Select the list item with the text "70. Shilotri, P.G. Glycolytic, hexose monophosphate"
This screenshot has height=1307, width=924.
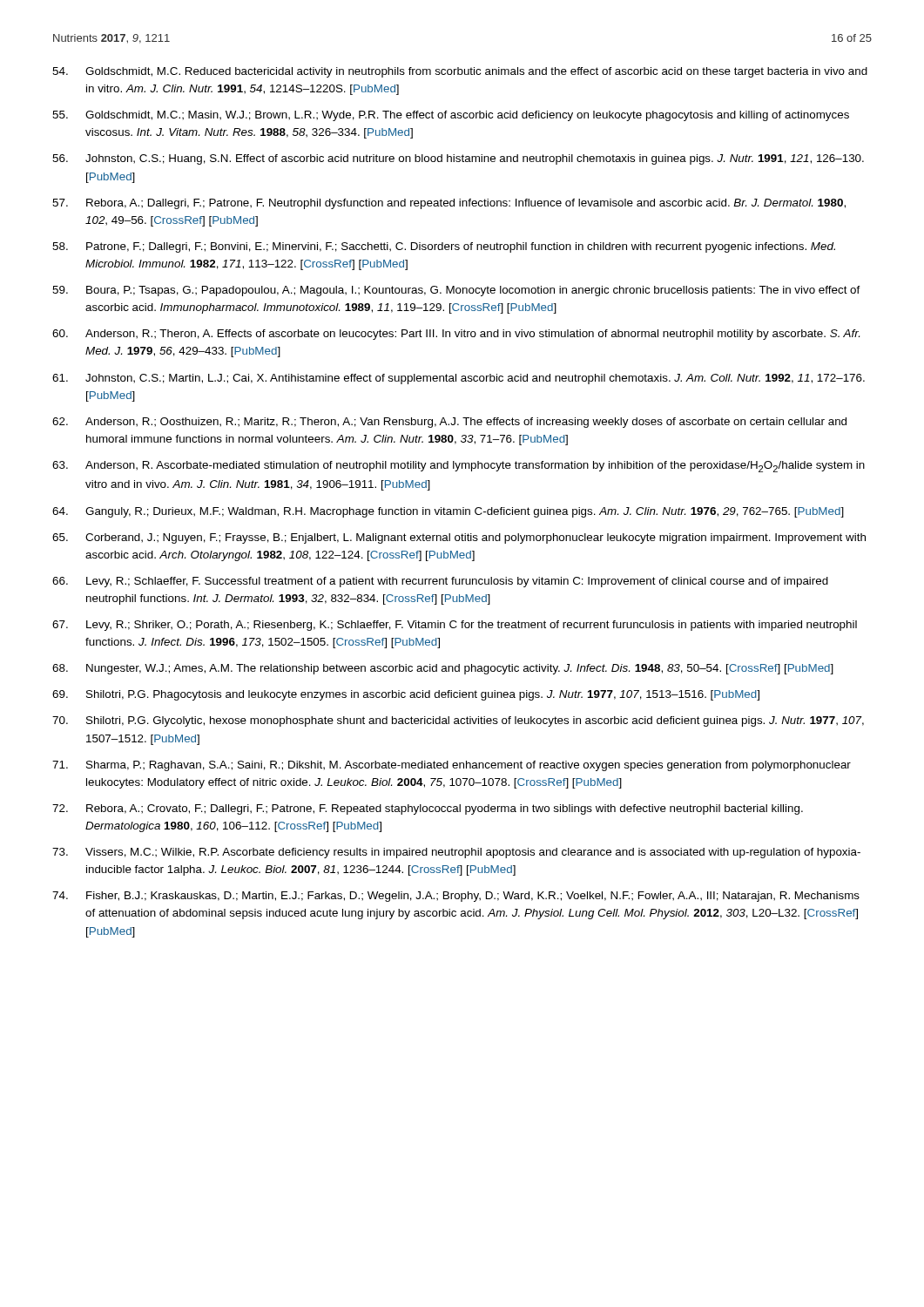click(x=462, y=730)
